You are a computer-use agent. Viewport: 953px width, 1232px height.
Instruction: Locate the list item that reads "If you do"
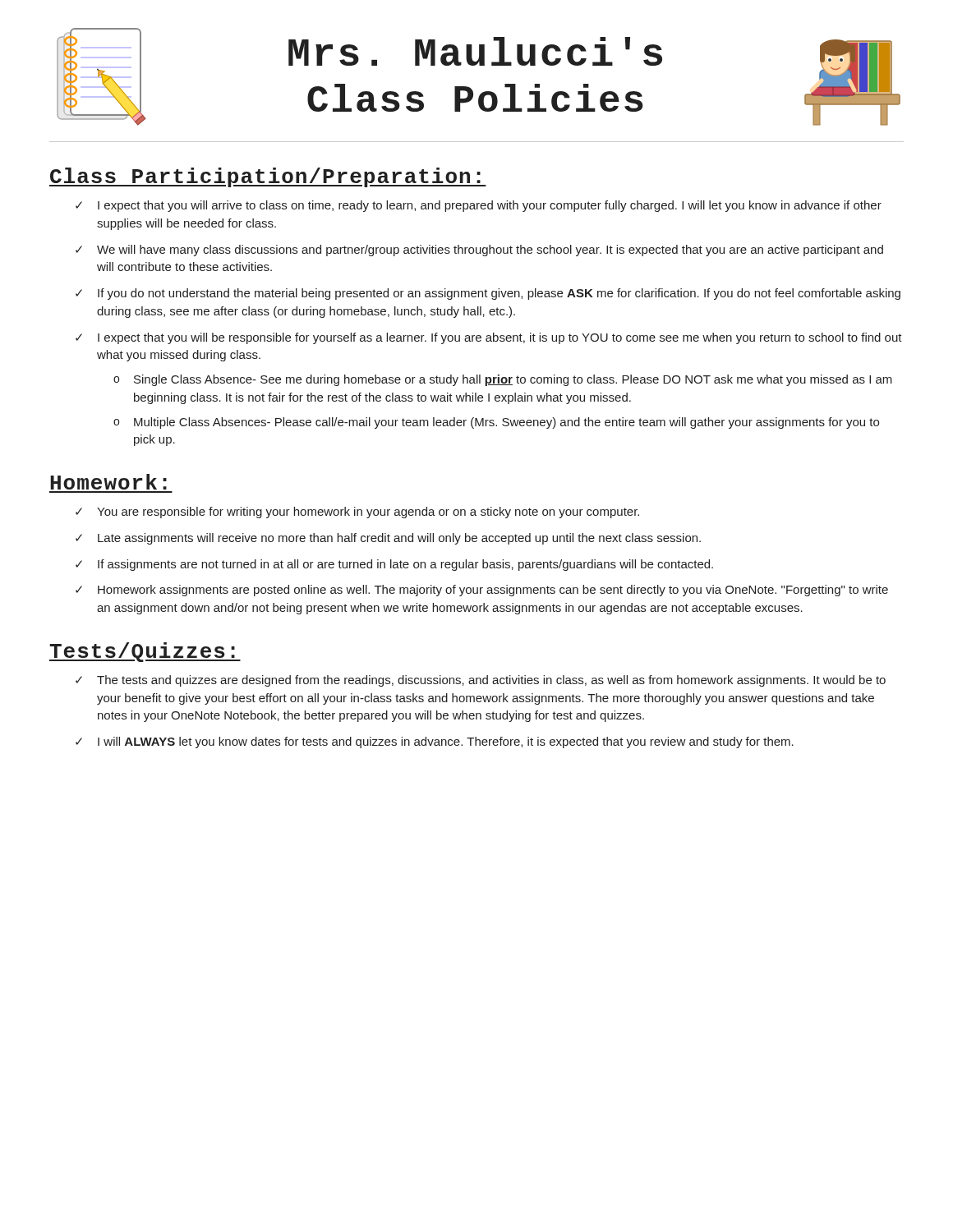[499, 302]
